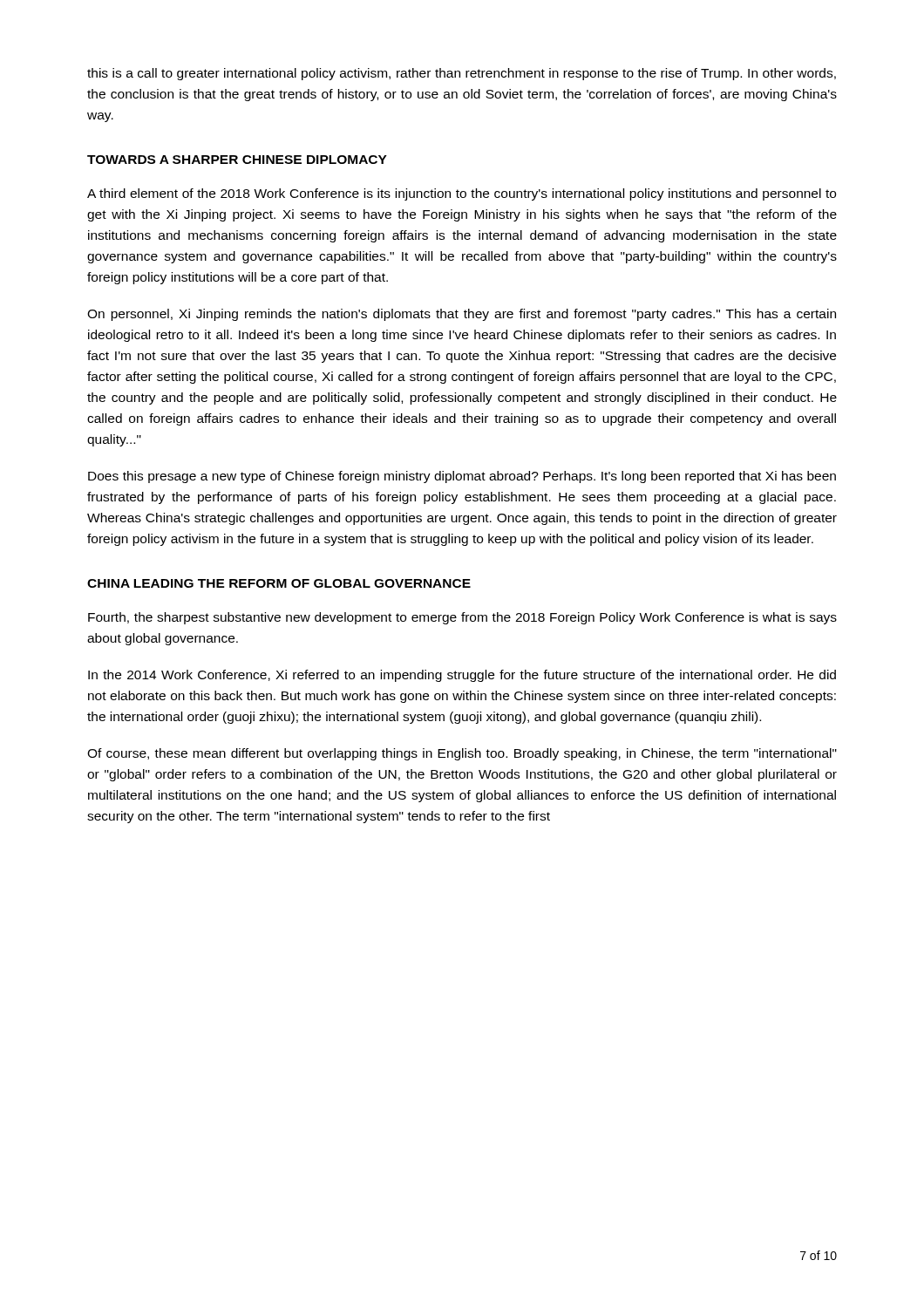This screenshot has width=924, height=1308.
Task: Click on the section header with the text "CHINA LEADING THE REFORM OF GLOBAL GOVERNANCE"
Action: 279,583
